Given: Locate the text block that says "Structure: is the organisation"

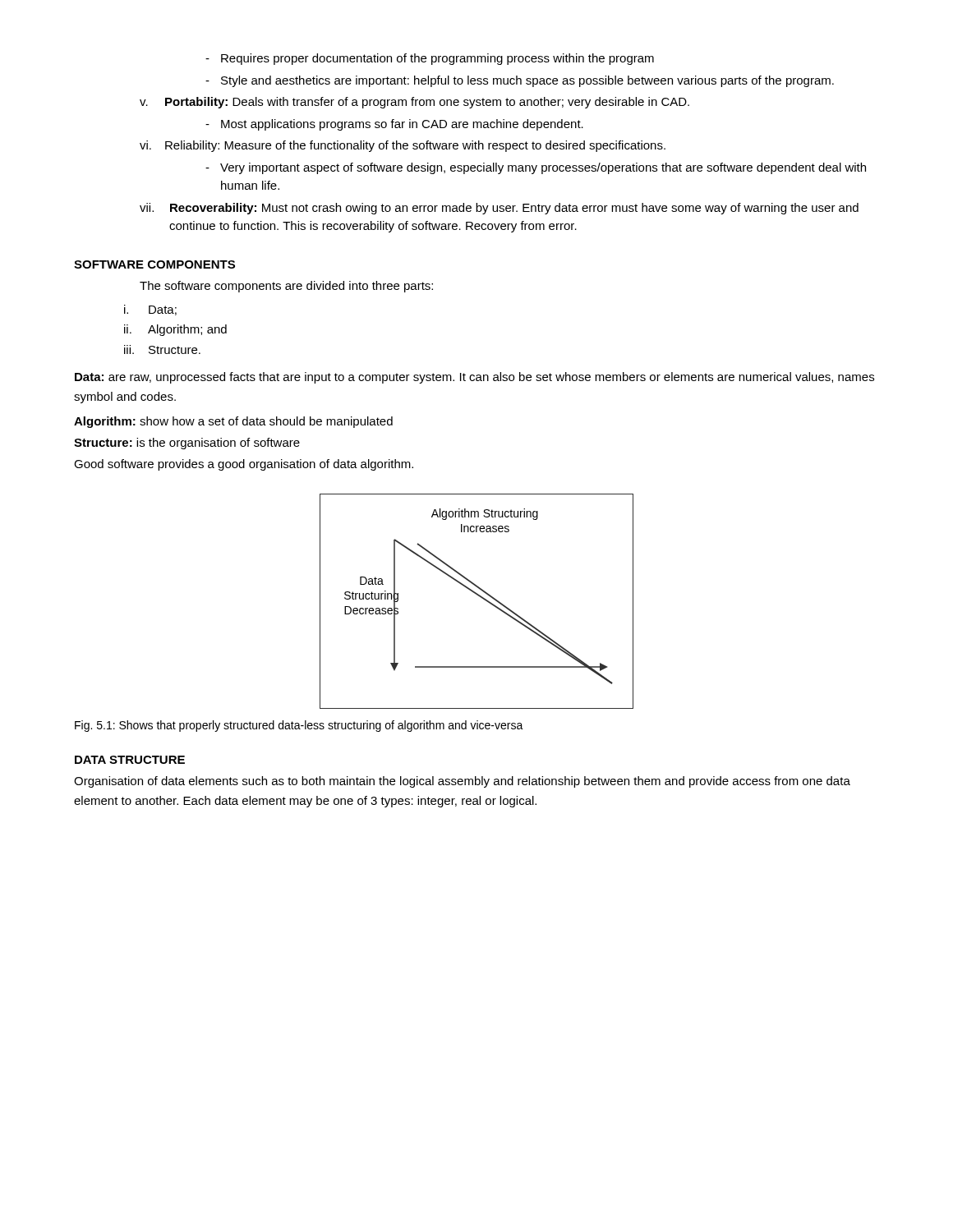Looking at the screenshot, I should [x=187, y=442].
